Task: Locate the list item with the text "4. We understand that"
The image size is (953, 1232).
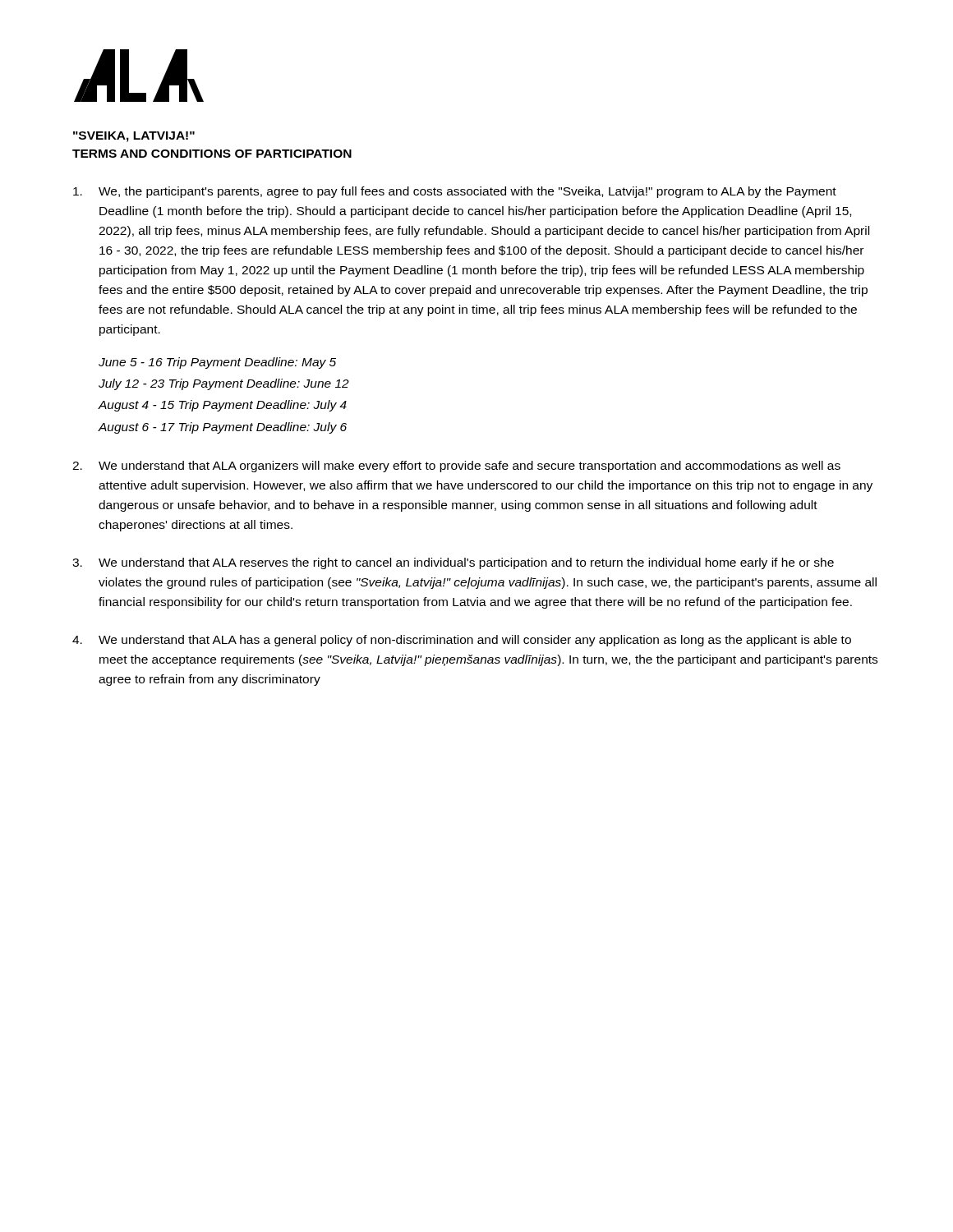Action: (x=476, y=660)
